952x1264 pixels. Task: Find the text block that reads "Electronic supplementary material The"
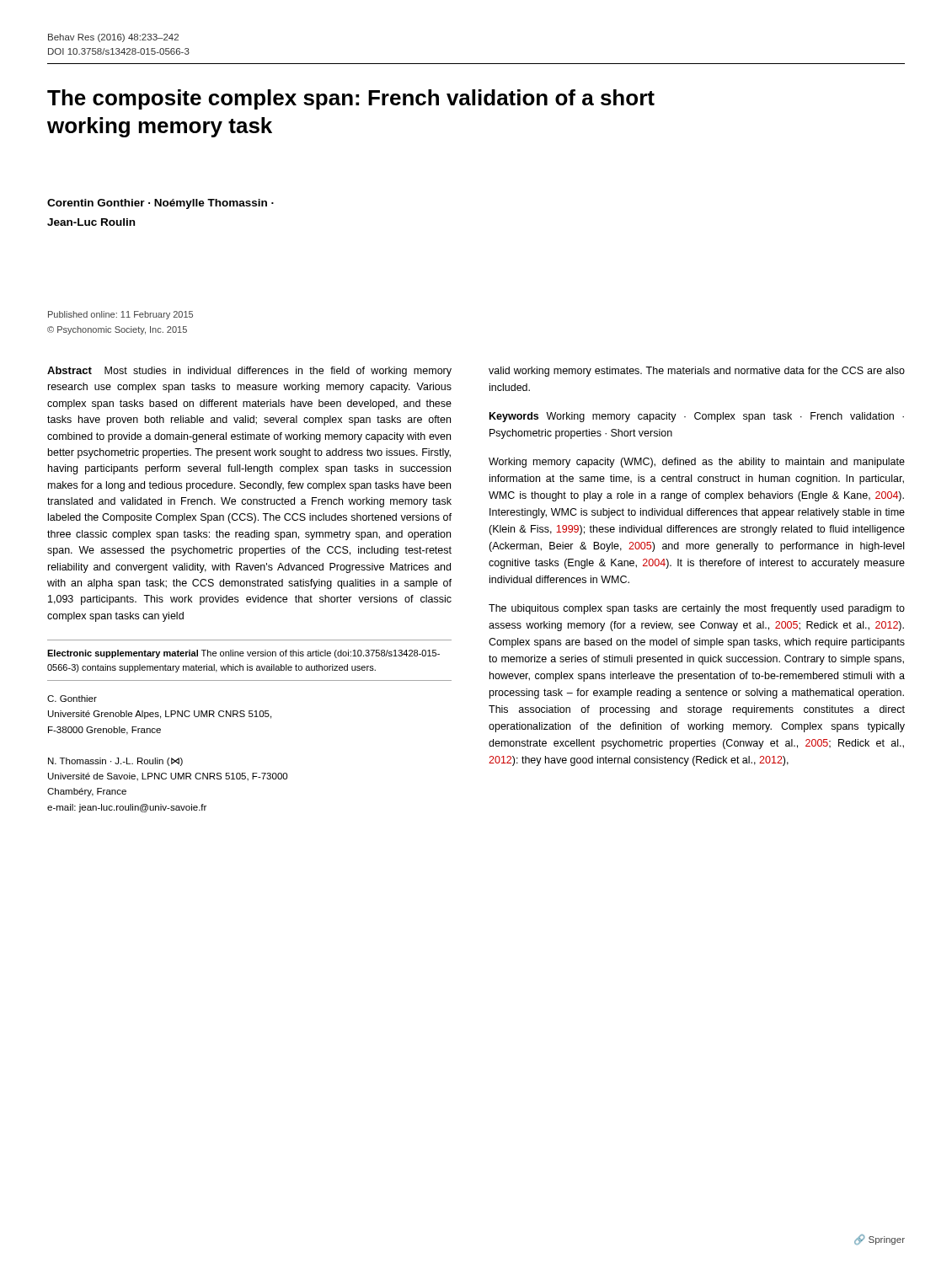click(244, 660)
